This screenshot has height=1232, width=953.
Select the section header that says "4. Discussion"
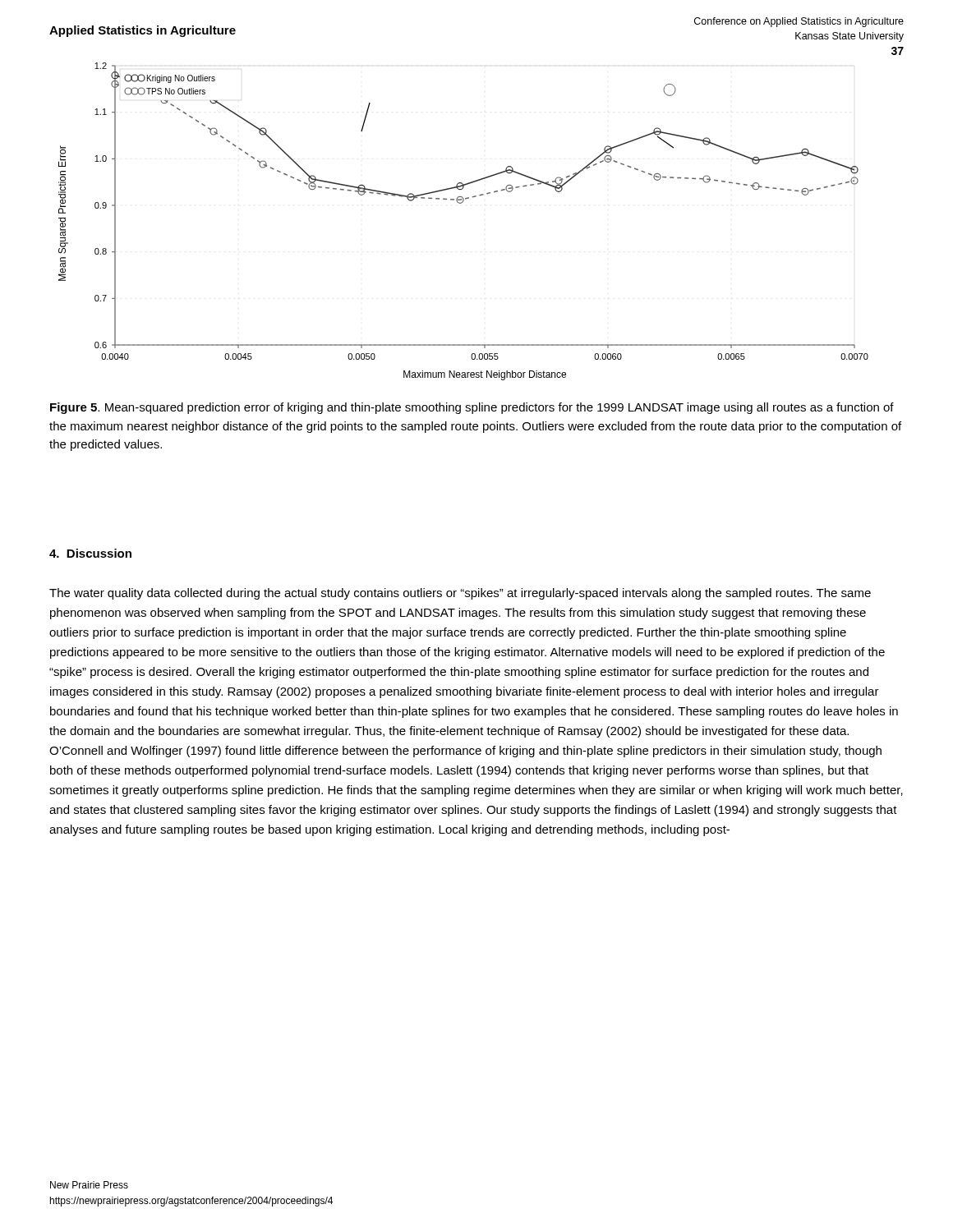(x=91, y=553)
